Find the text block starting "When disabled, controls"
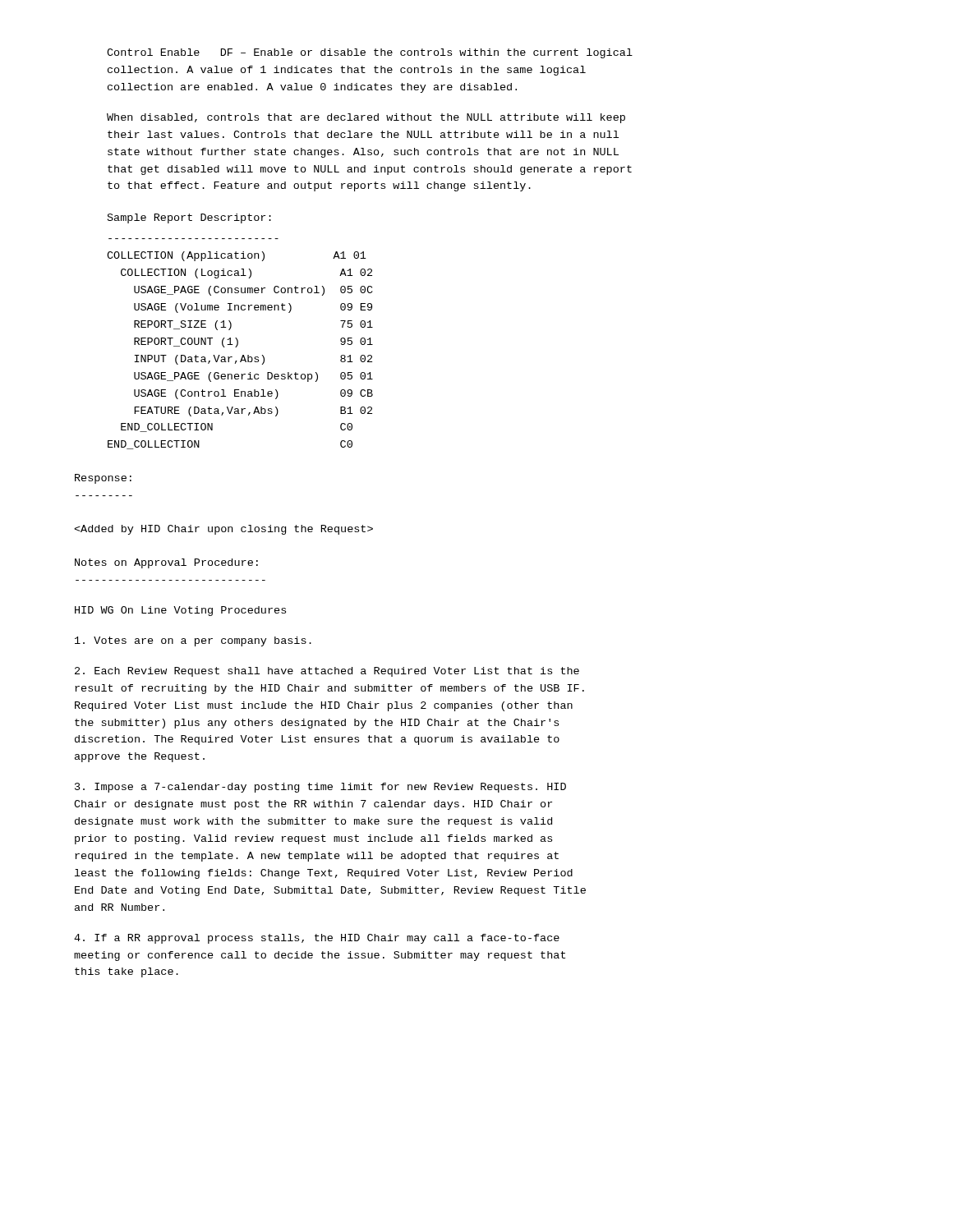The height and width of the screenshot is (1232, 953). pyautogui.click(x=370, y=152)
